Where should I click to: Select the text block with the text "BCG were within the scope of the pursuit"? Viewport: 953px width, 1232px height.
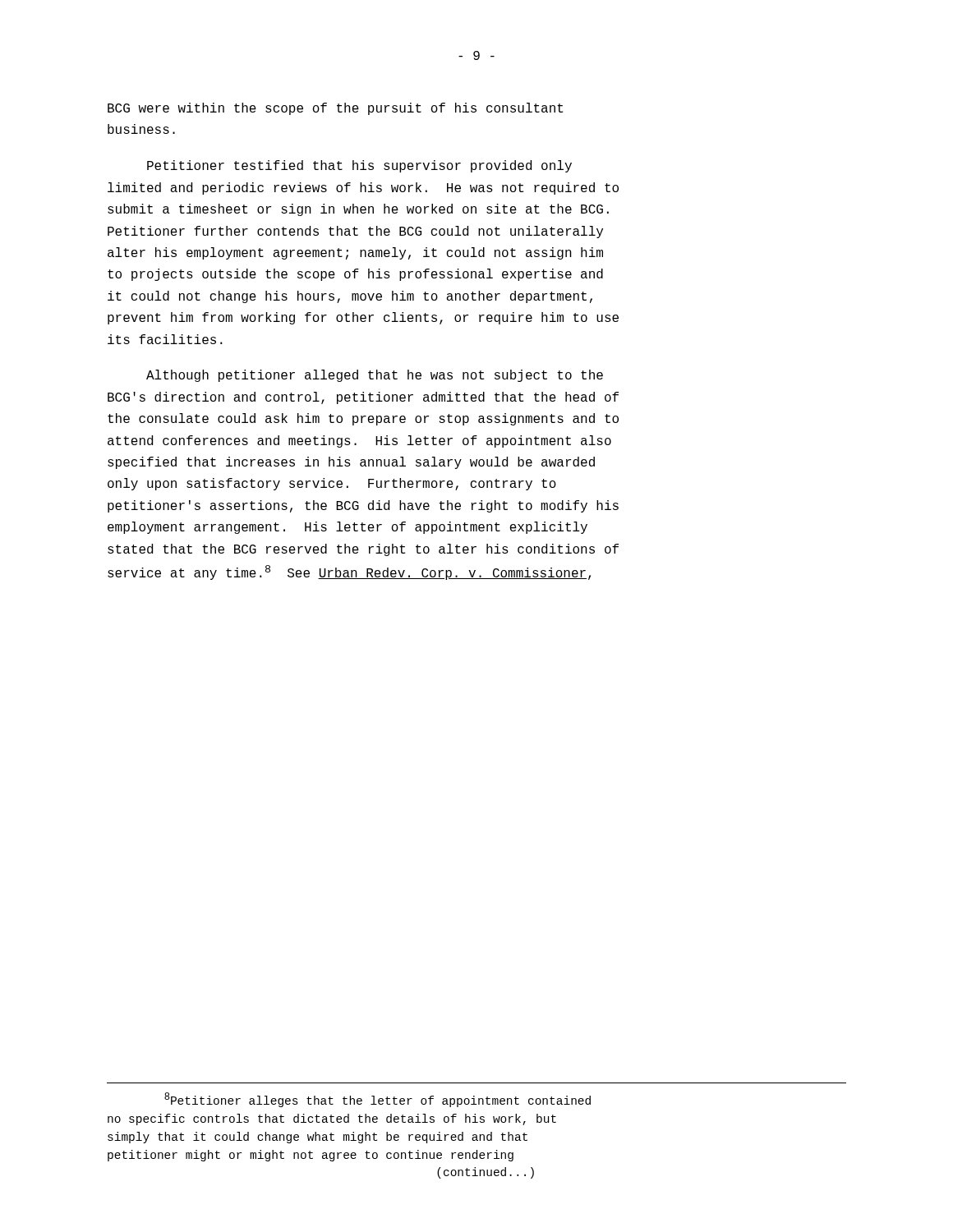[x=336, y=120]
